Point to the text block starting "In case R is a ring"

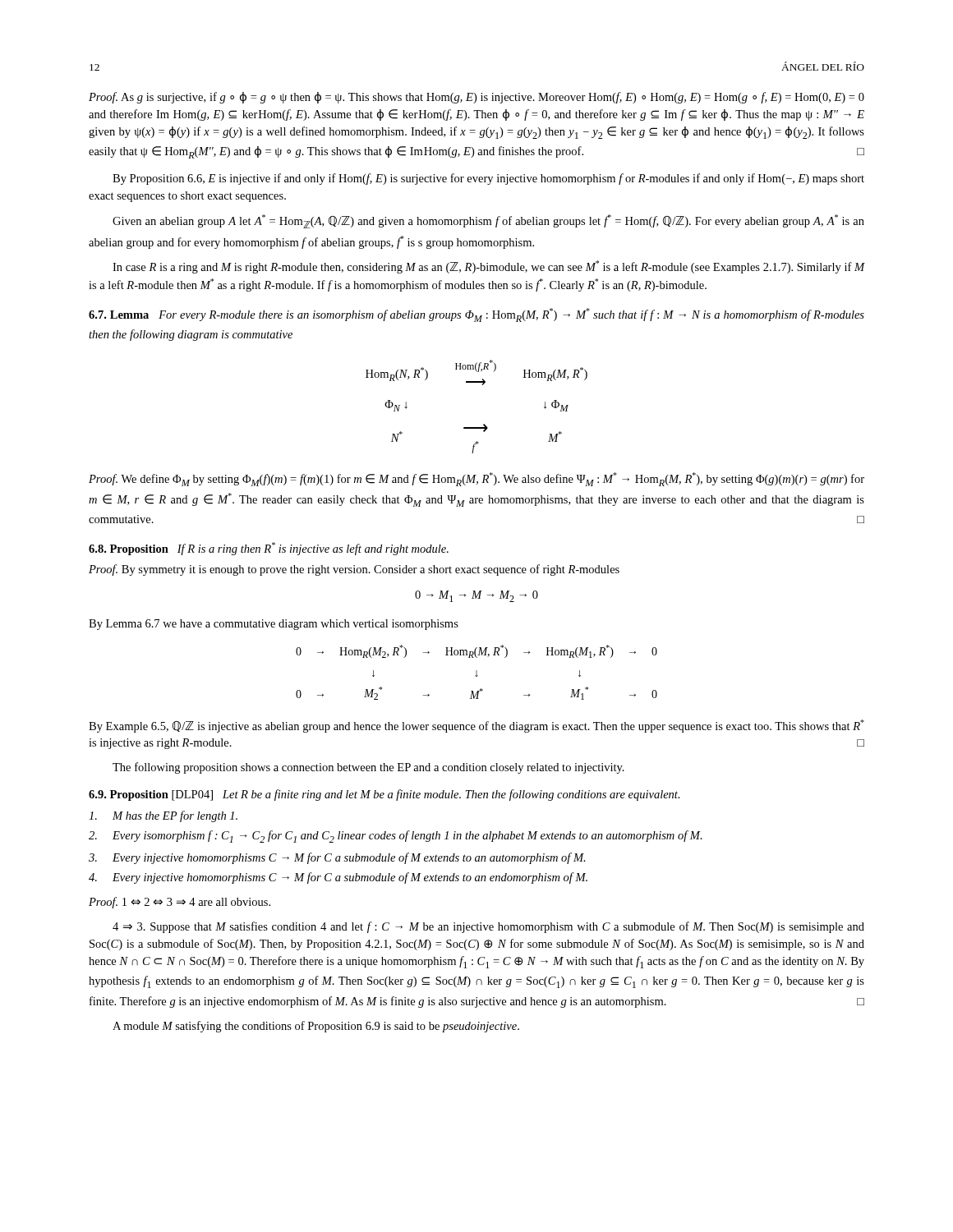coord(476,276)
